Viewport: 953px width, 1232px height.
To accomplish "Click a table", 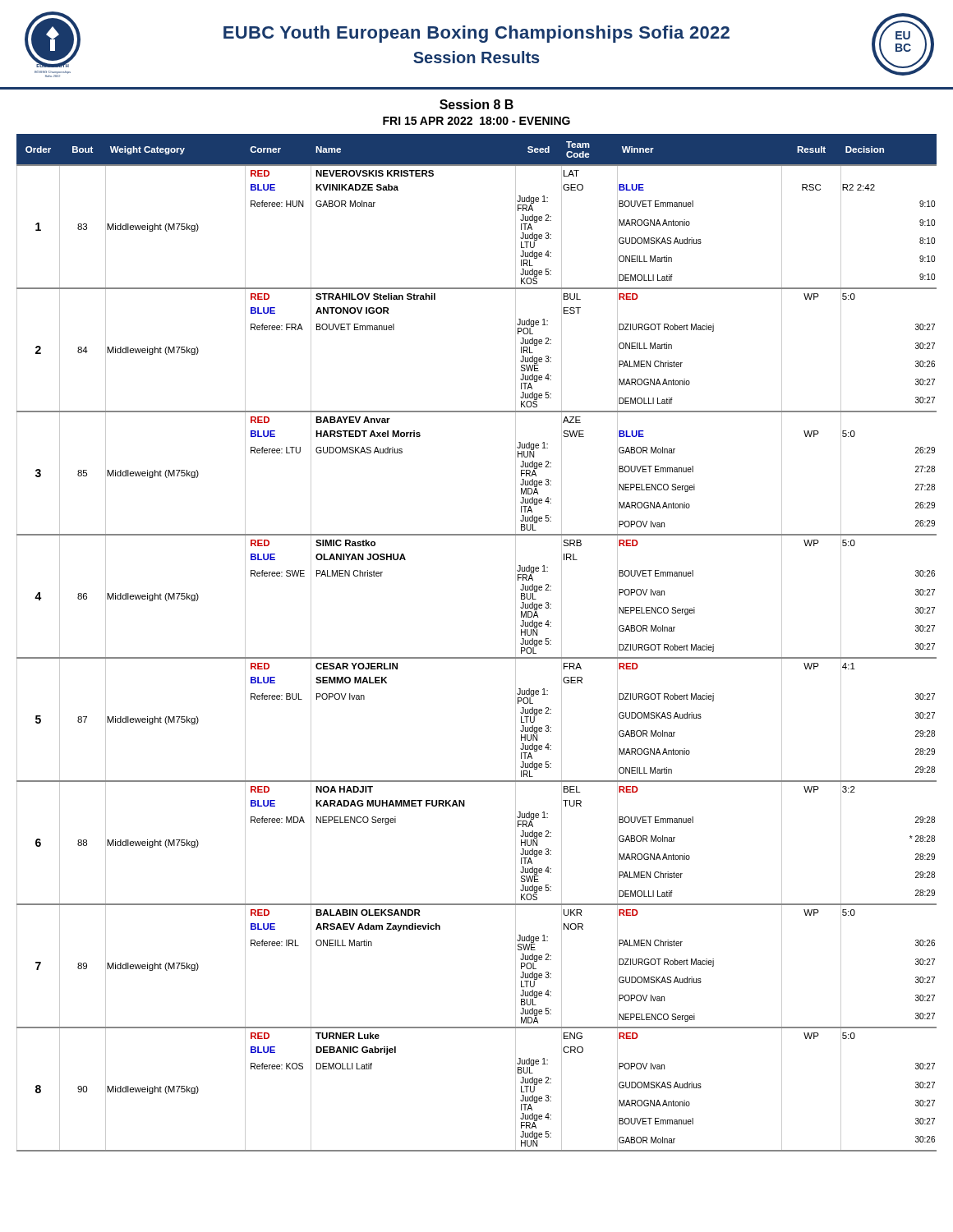I will [x=476, y=643].
